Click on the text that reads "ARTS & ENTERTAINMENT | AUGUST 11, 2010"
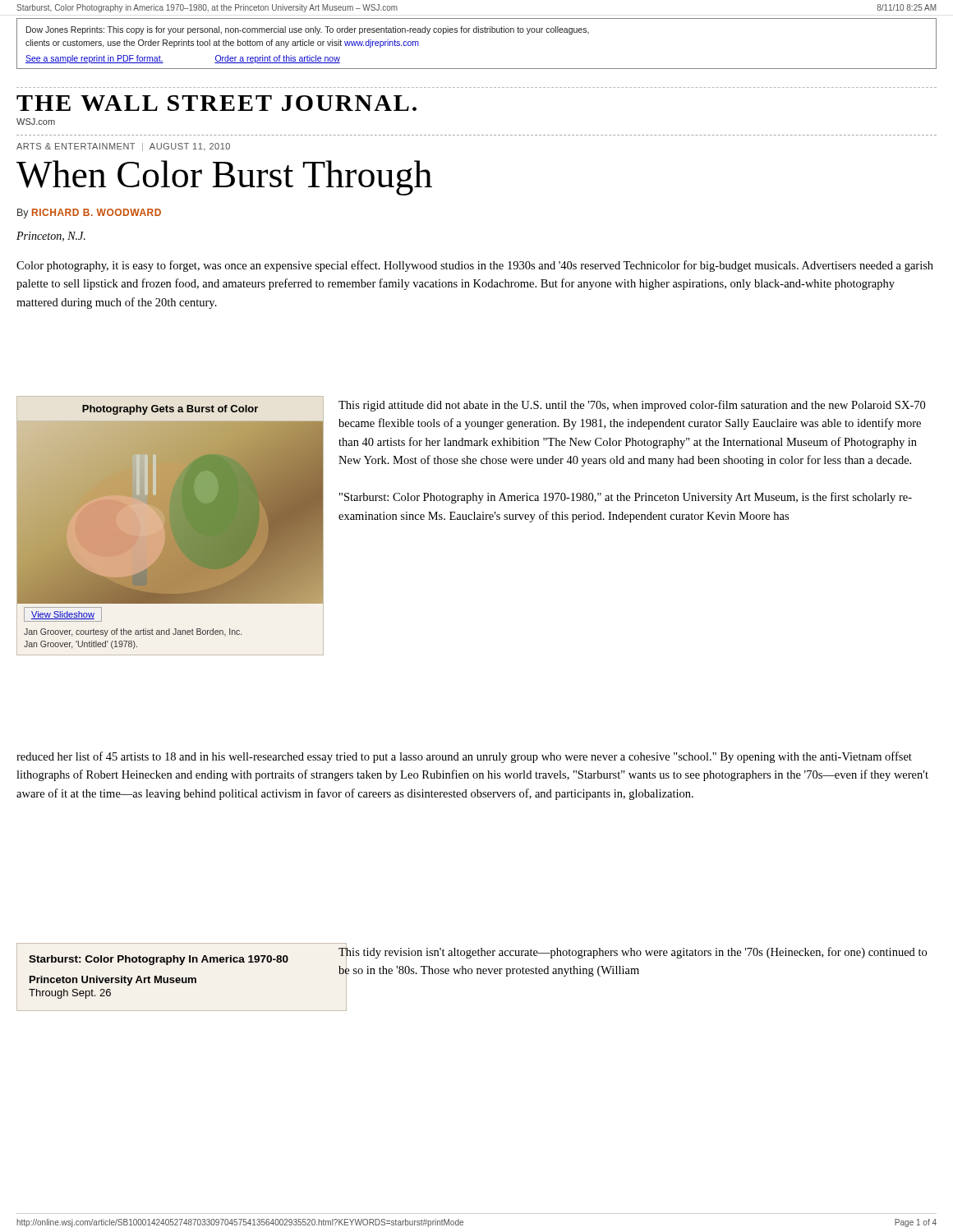 124,146
